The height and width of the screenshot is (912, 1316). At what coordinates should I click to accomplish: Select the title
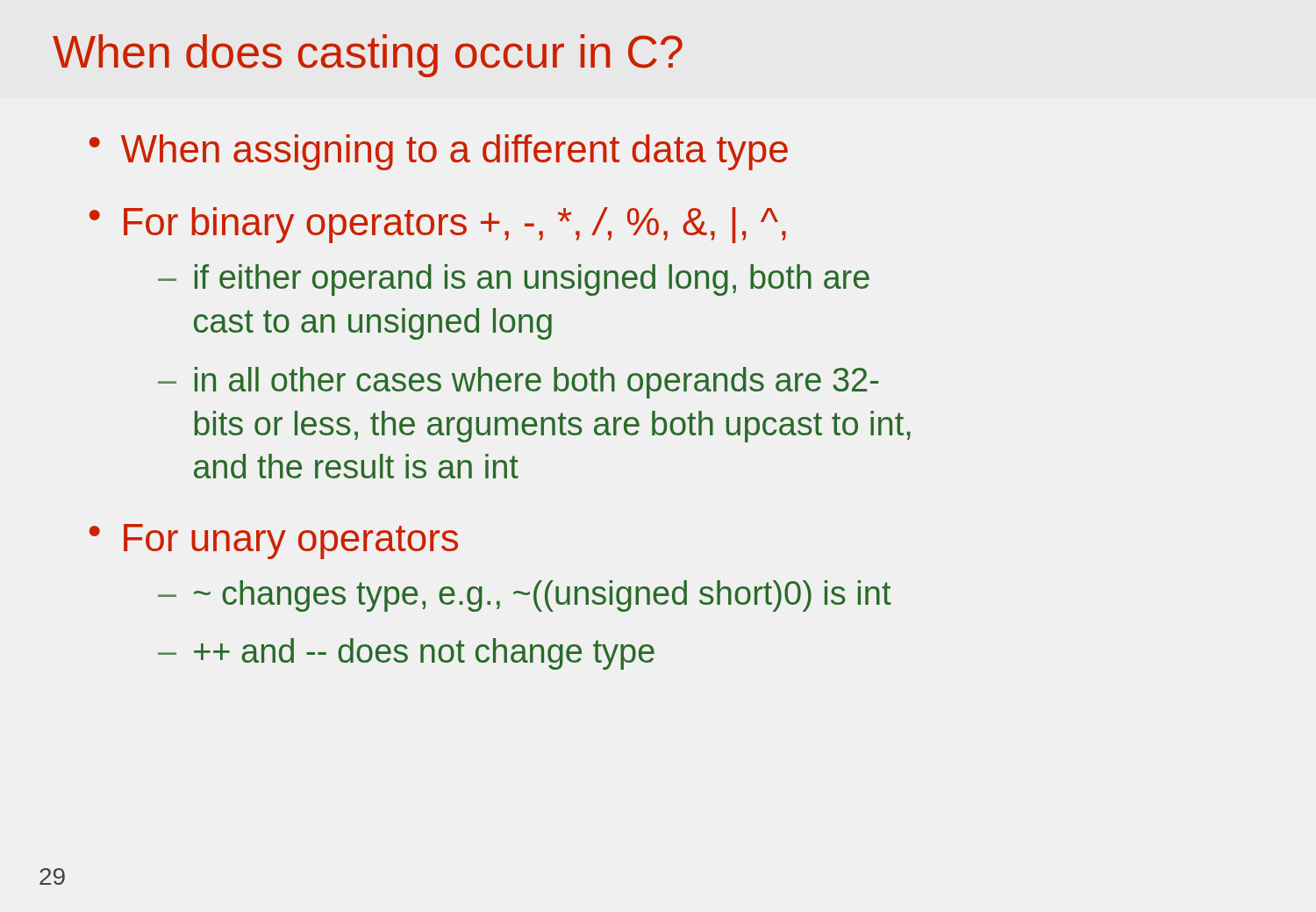click(x=658, y=49)
